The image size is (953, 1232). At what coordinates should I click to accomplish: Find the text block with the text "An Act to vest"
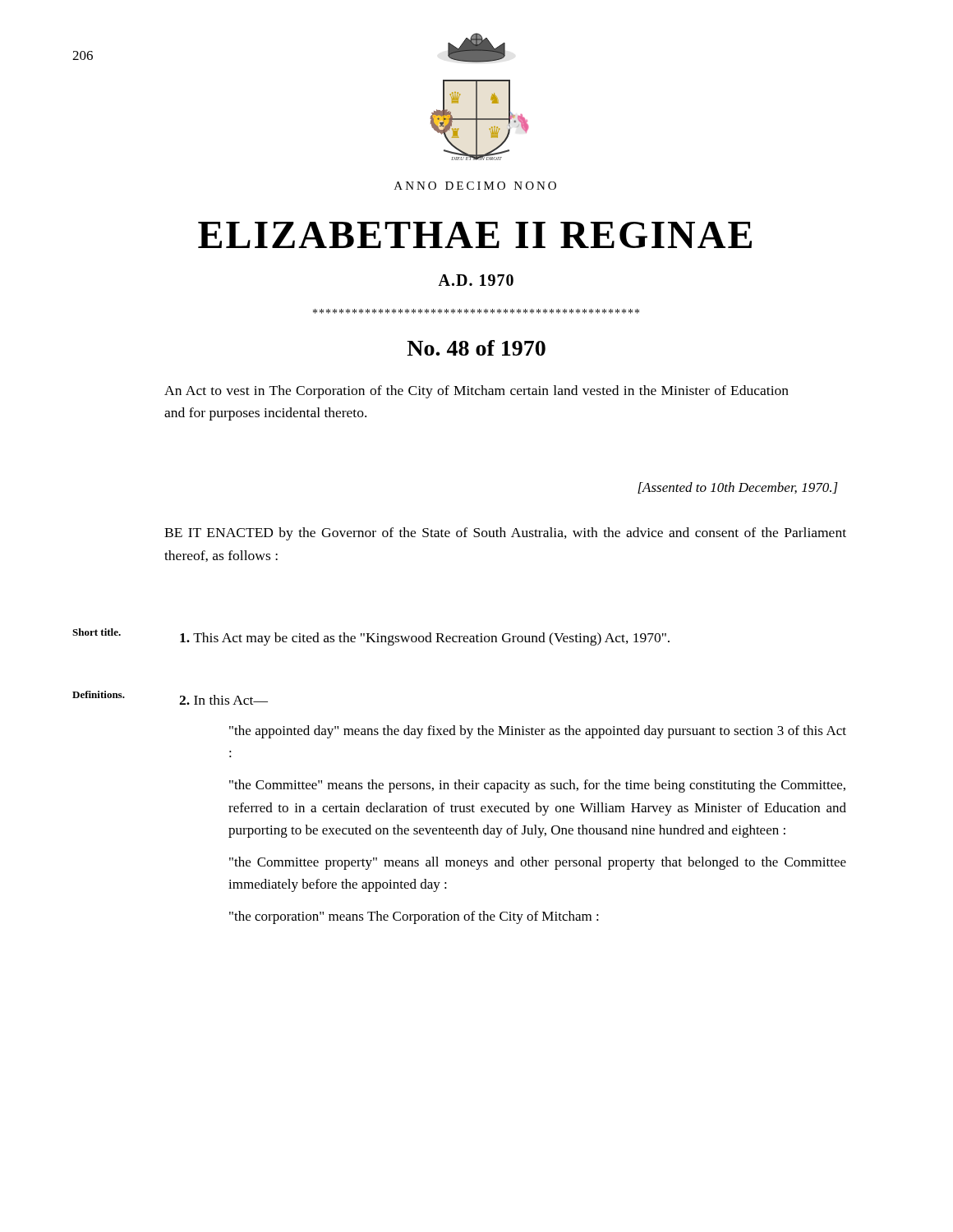(x=476, y=401)
